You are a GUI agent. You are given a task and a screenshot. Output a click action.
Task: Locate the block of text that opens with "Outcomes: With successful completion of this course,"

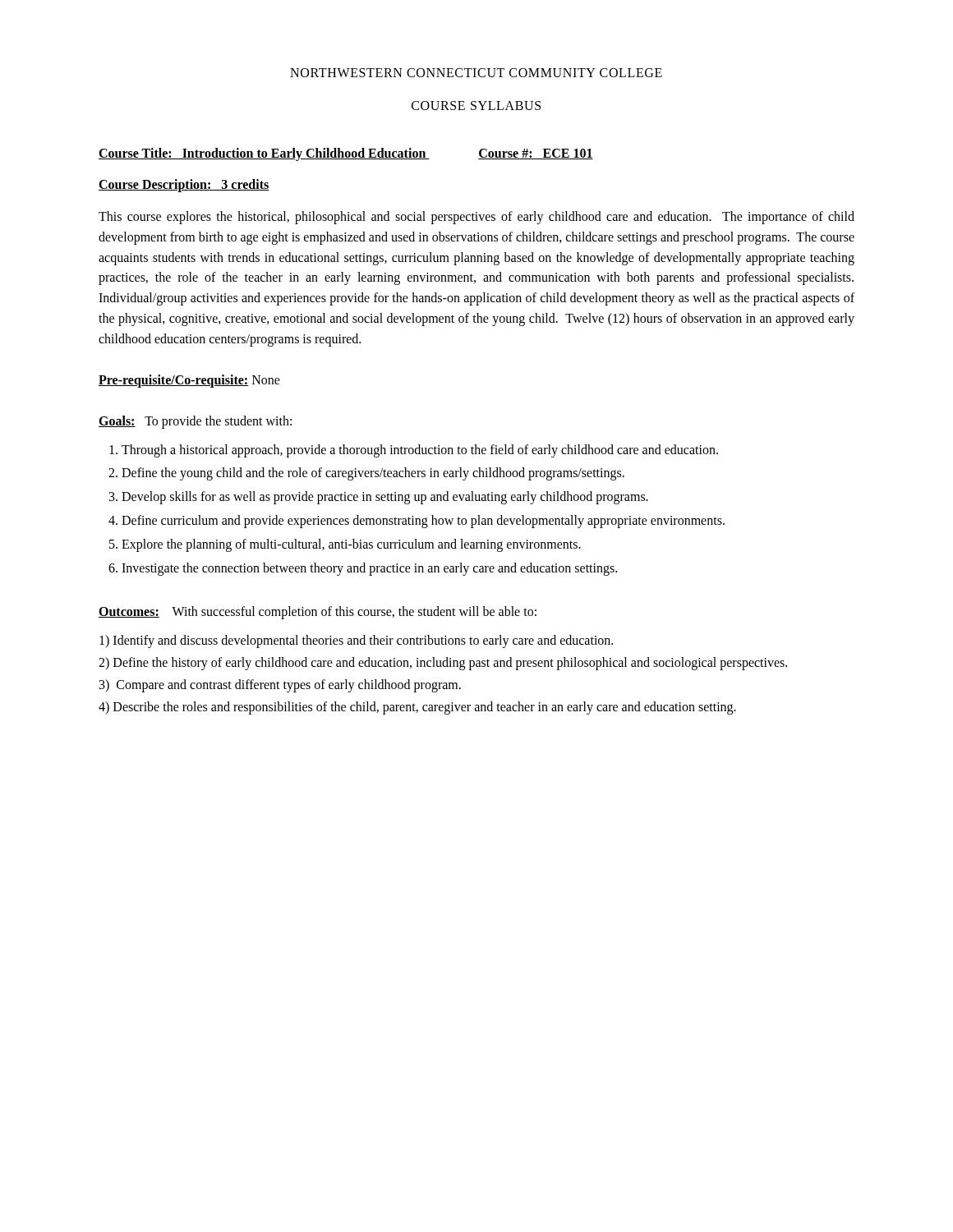click(318, 612)
